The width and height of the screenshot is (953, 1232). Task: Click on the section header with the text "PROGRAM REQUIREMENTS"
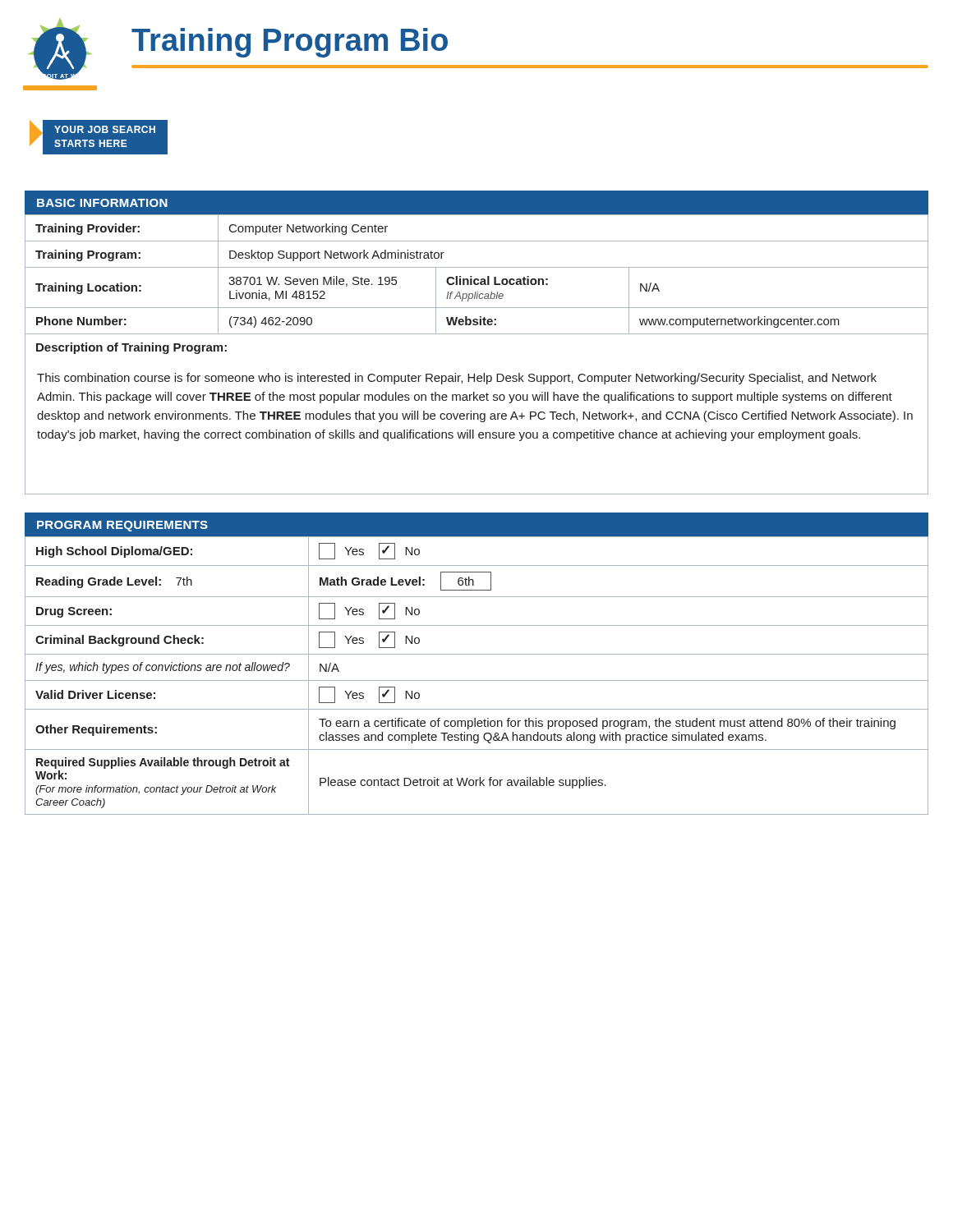(122, 524)
